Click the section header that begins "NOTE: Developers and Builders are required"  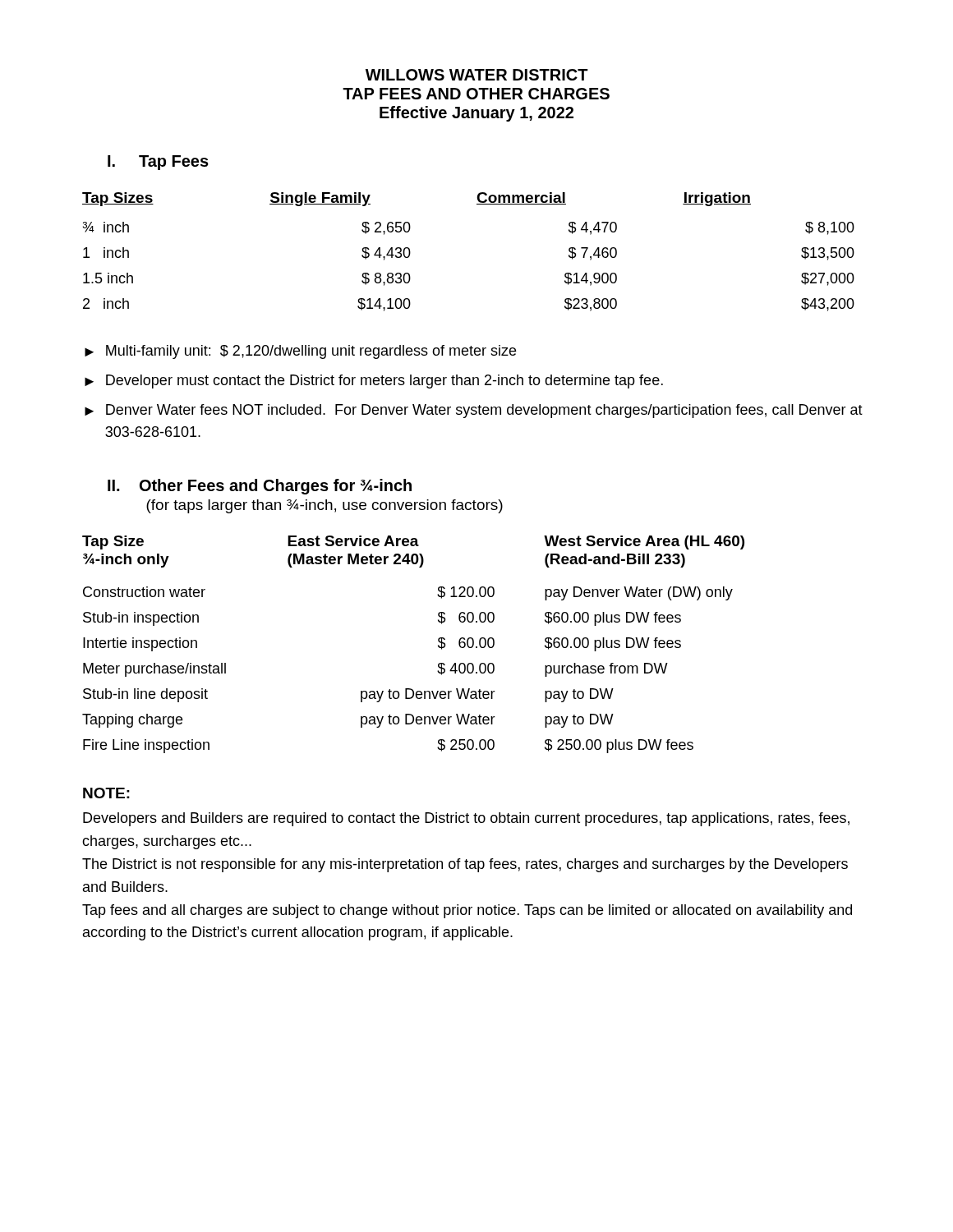tap(476, 865)
